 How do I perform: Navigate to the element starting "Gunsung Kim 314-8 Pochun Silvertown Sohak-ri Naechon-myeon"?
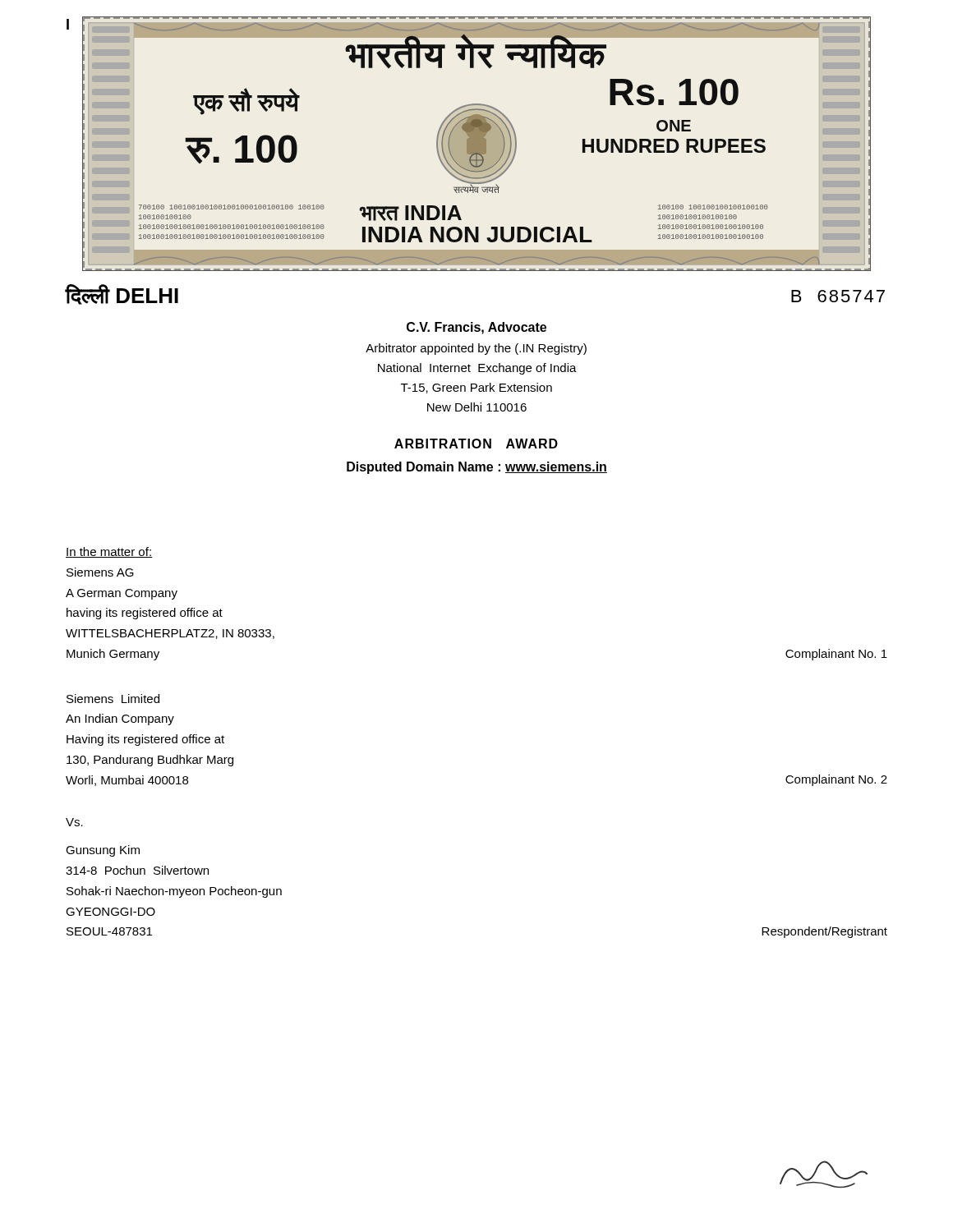click(103, 851)
